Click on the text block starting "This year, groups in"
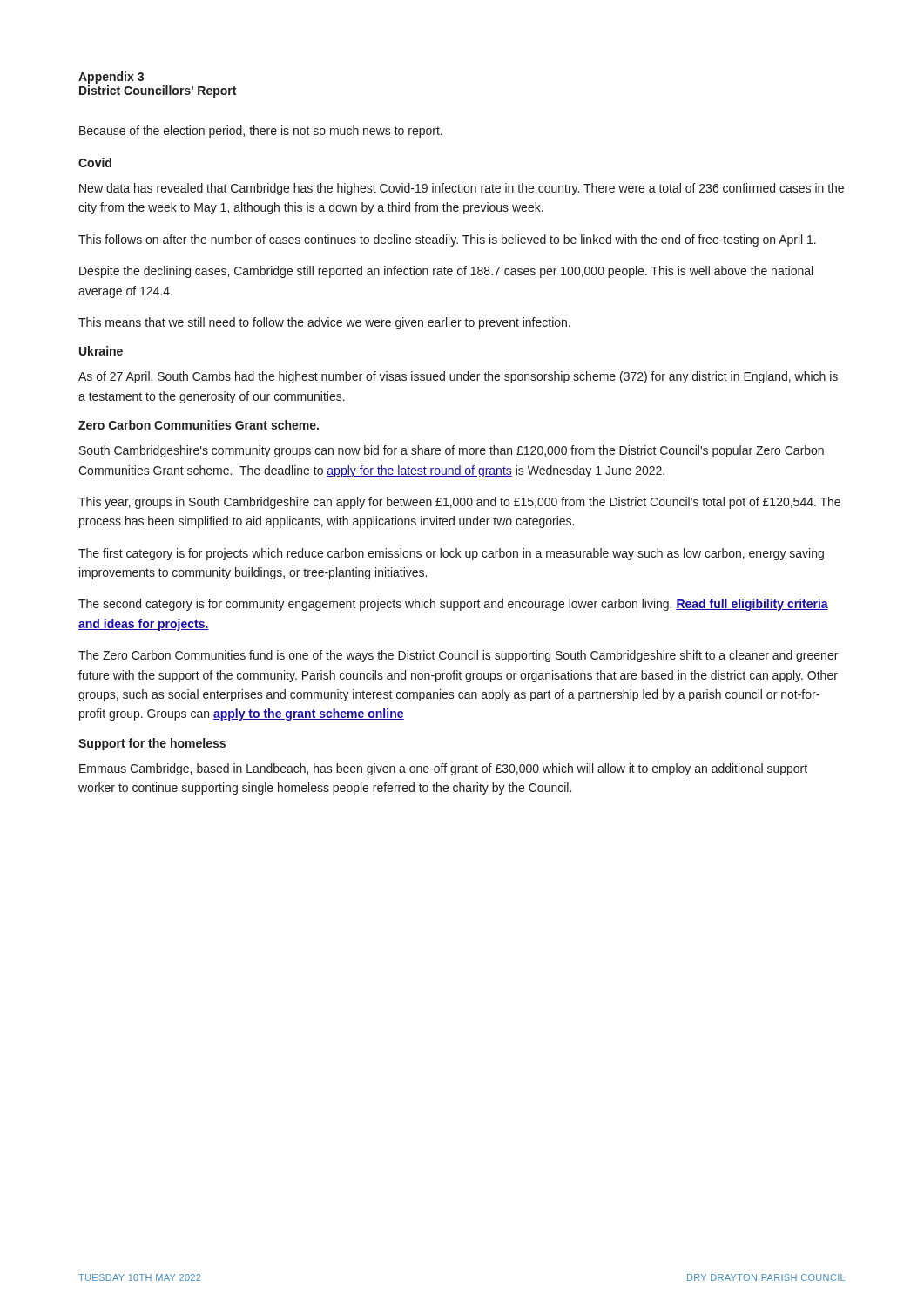This screenshot has height=1307, width=924. point(460,512)
